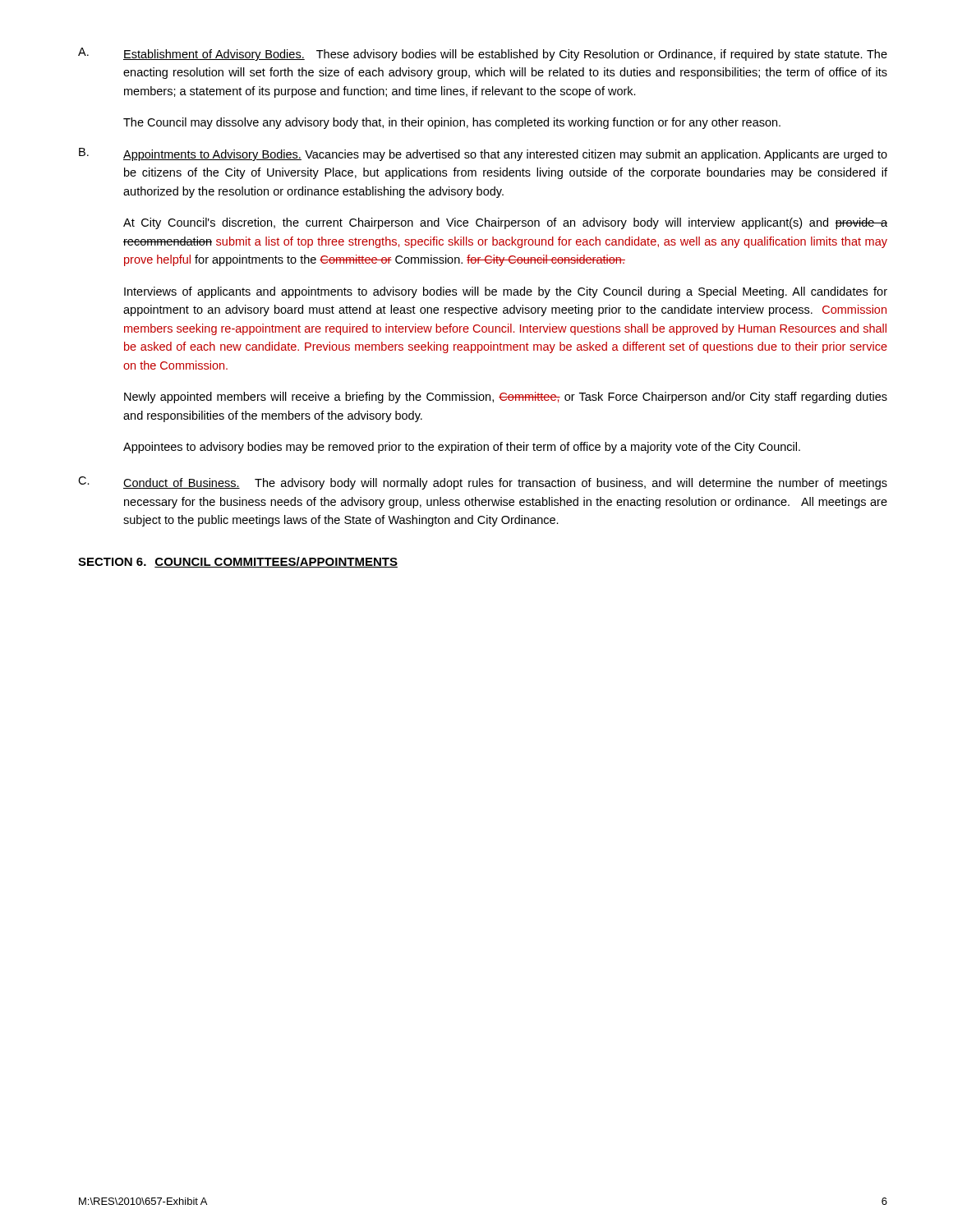Select the element starting "A. Establishment of"

(x=483, y=73)
